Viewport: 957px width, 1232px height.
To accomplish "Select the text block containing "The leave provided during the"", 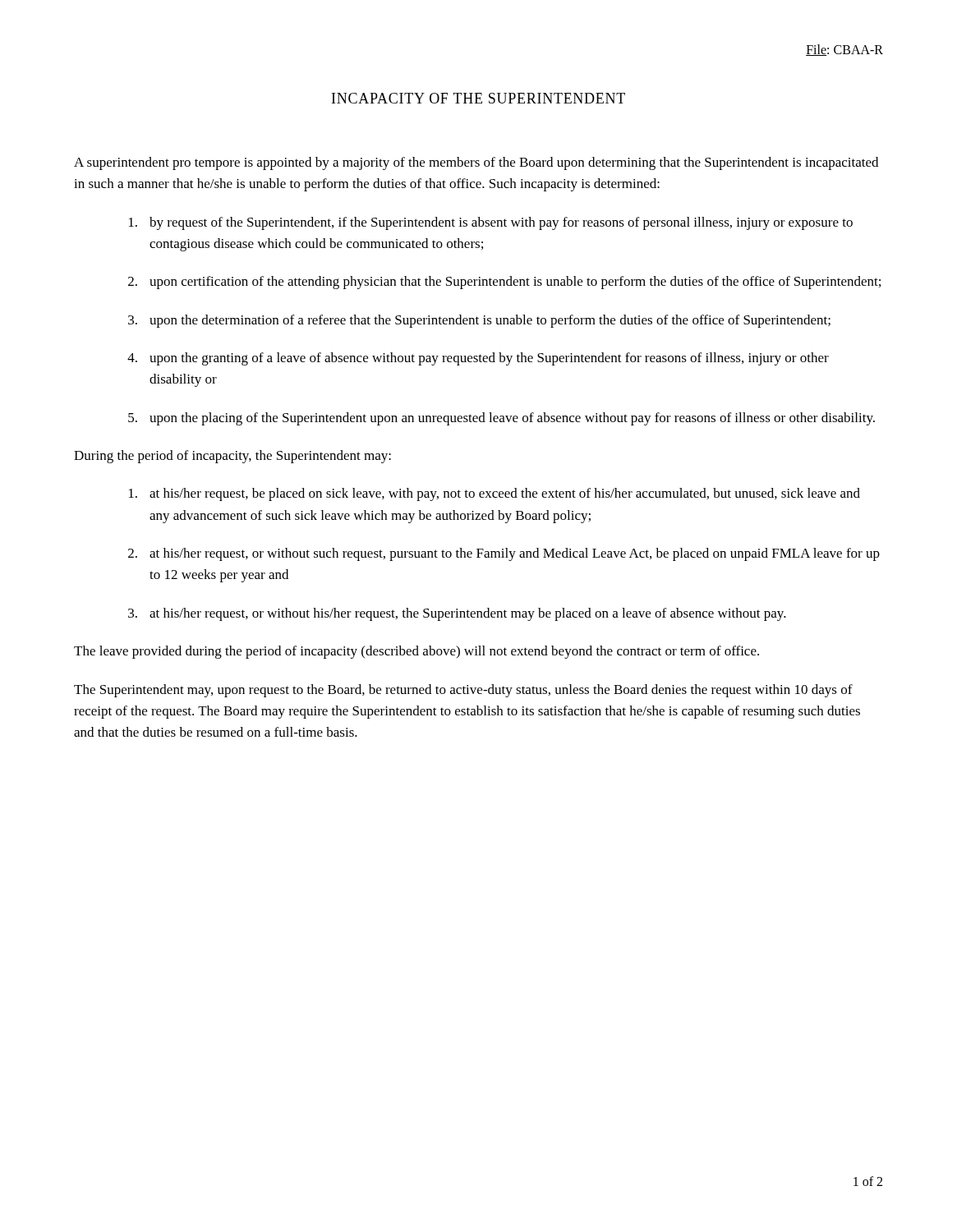I will [x=417, y=651].
